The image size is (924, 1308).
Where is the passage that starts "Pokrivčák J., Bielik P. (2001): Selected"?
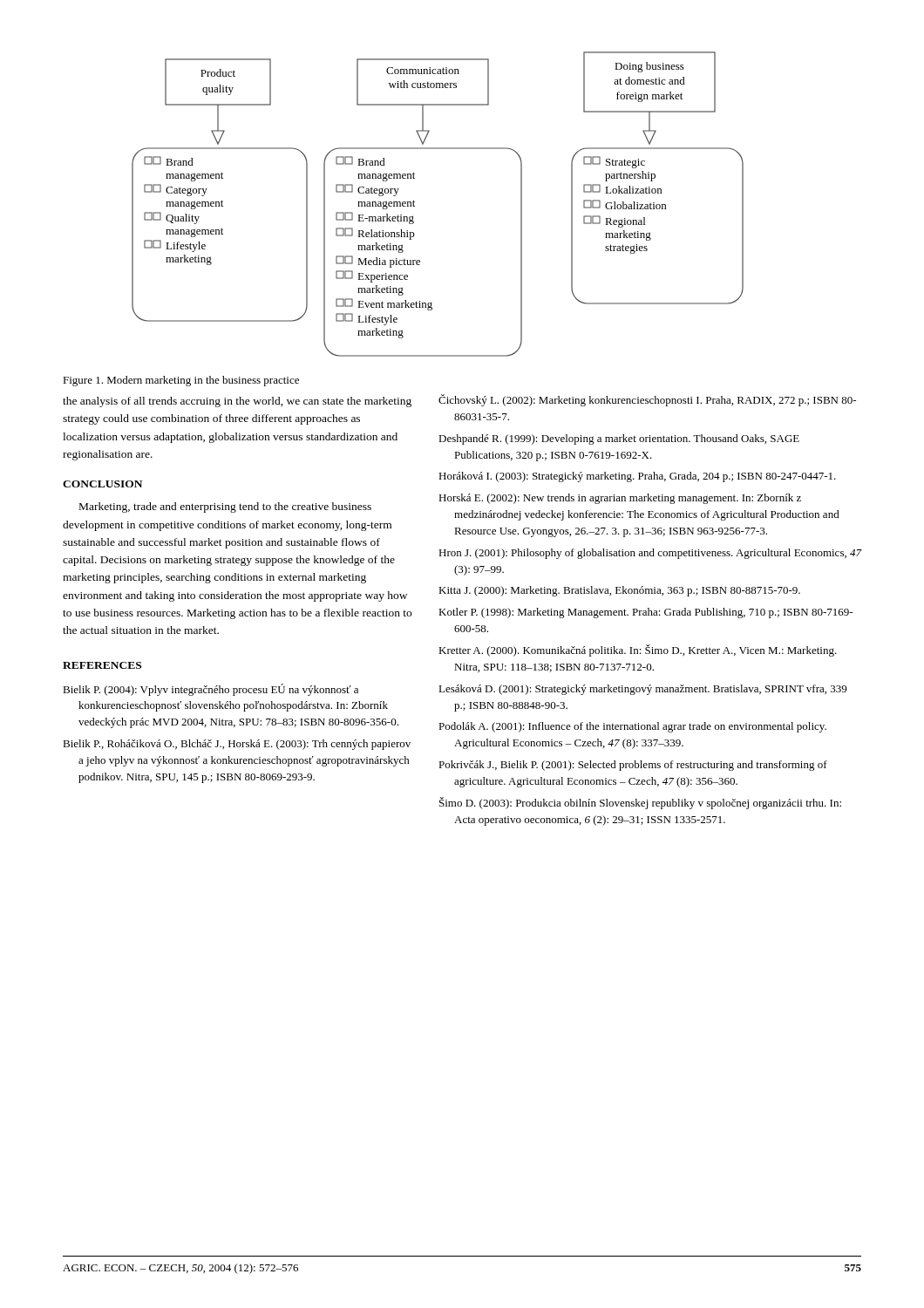(x=633, y=773)
